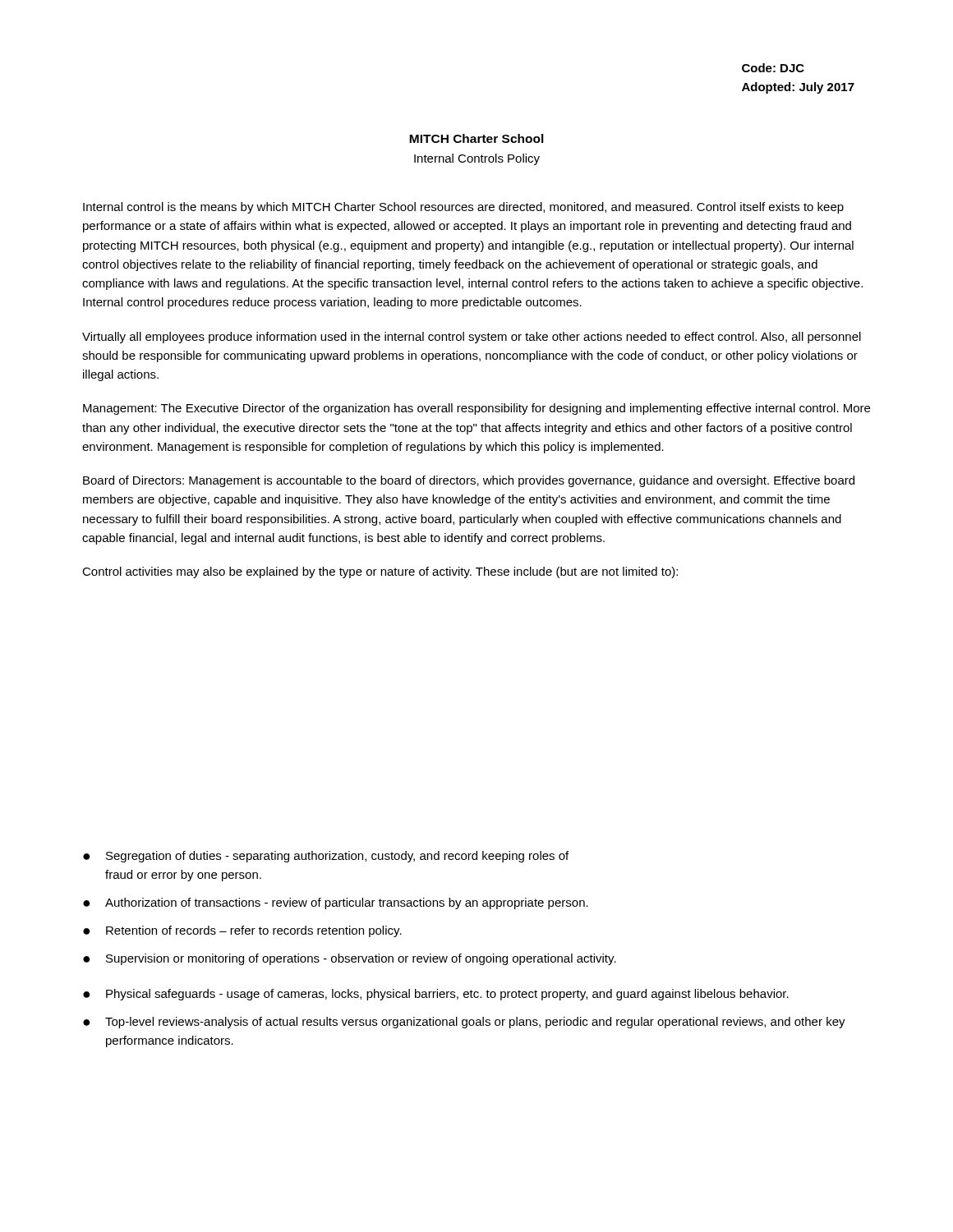The width and height of the screenshot is (953, 1232).
Task: Click on the region starting "Internal Controls Policy"
Action: (476, 158)
